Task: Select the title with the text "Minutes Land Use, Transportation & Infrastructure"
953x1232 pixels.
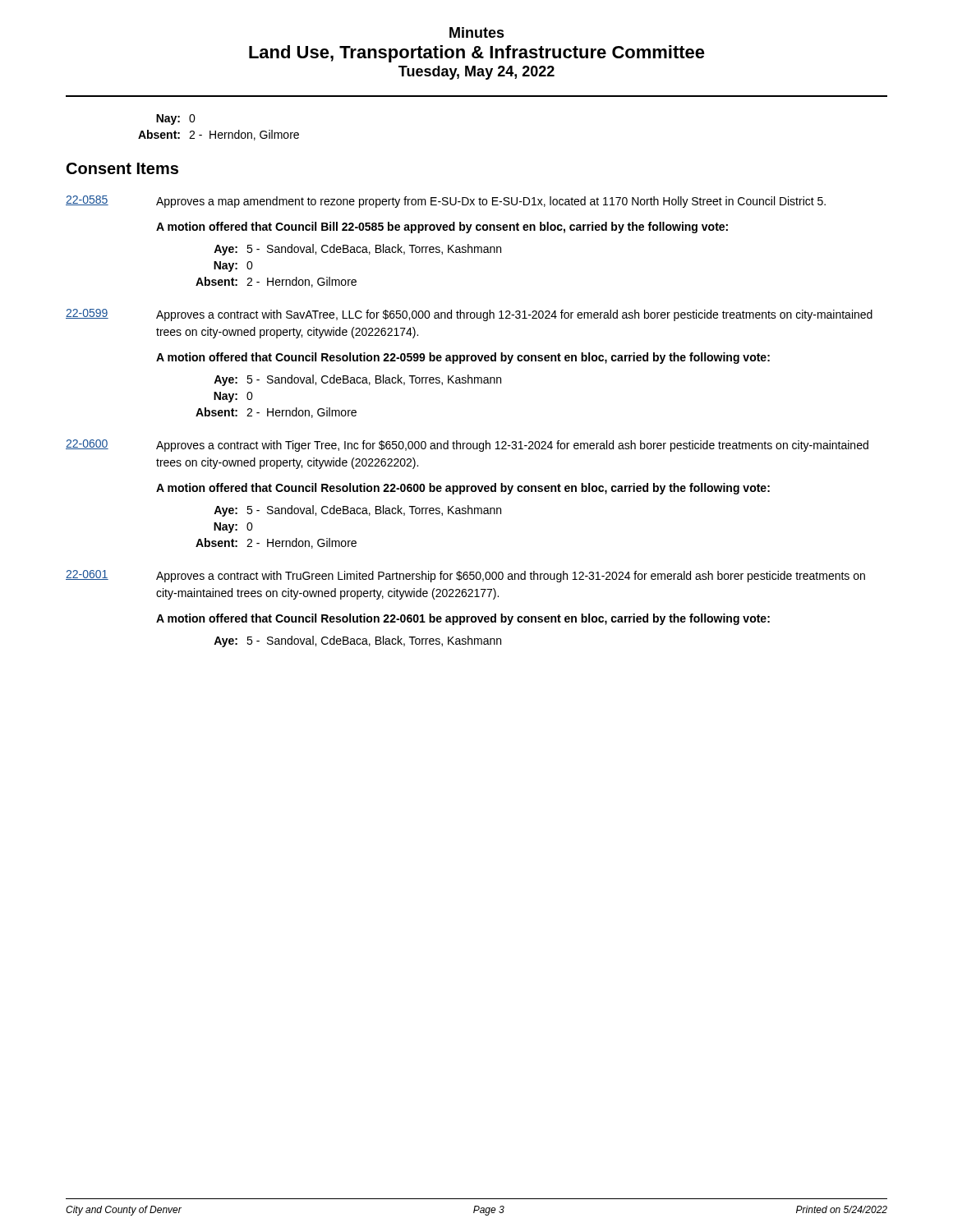Action: pos(476,53)
